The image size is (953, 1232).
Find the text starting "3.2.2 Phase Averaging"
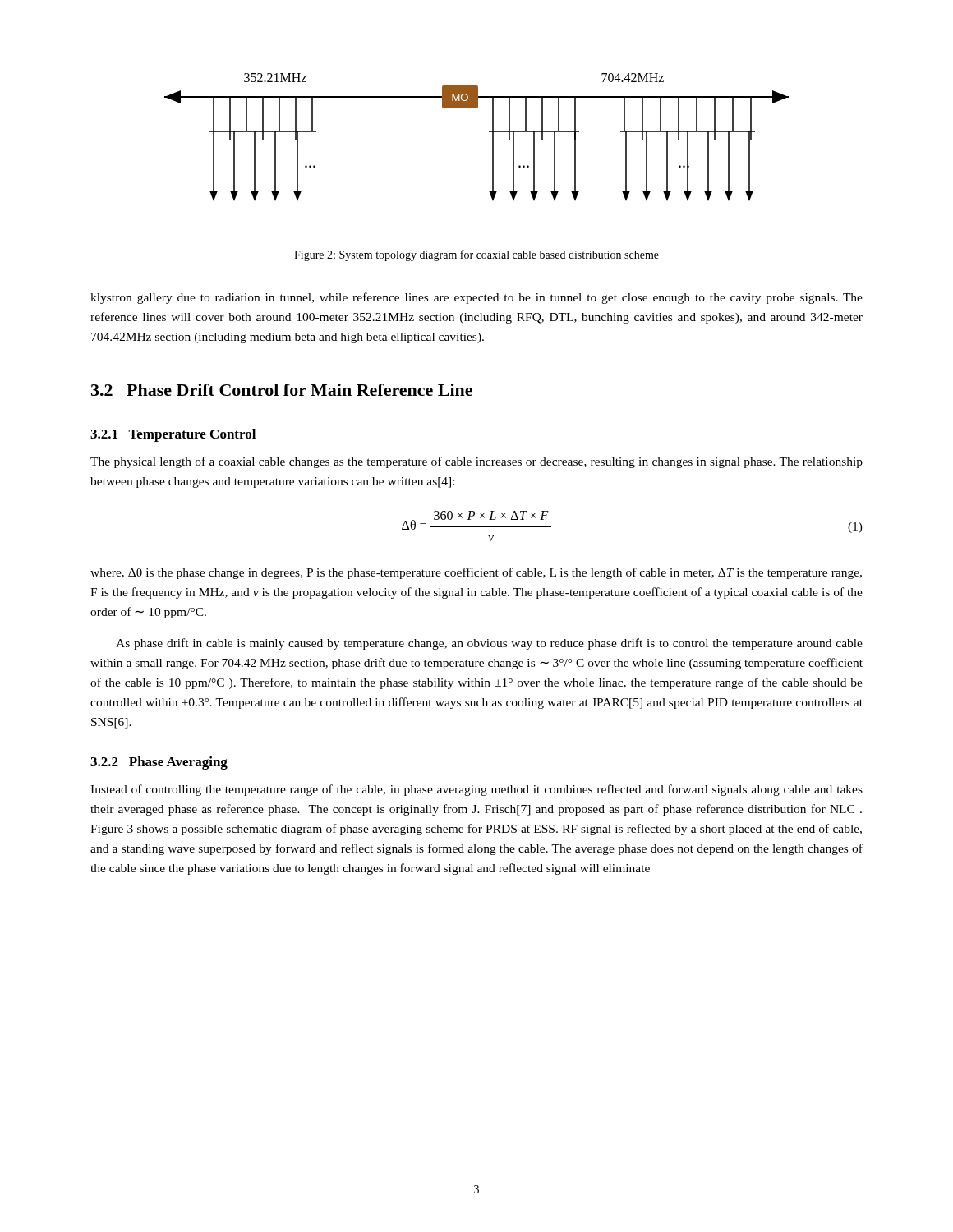click(x=159, y=762)
